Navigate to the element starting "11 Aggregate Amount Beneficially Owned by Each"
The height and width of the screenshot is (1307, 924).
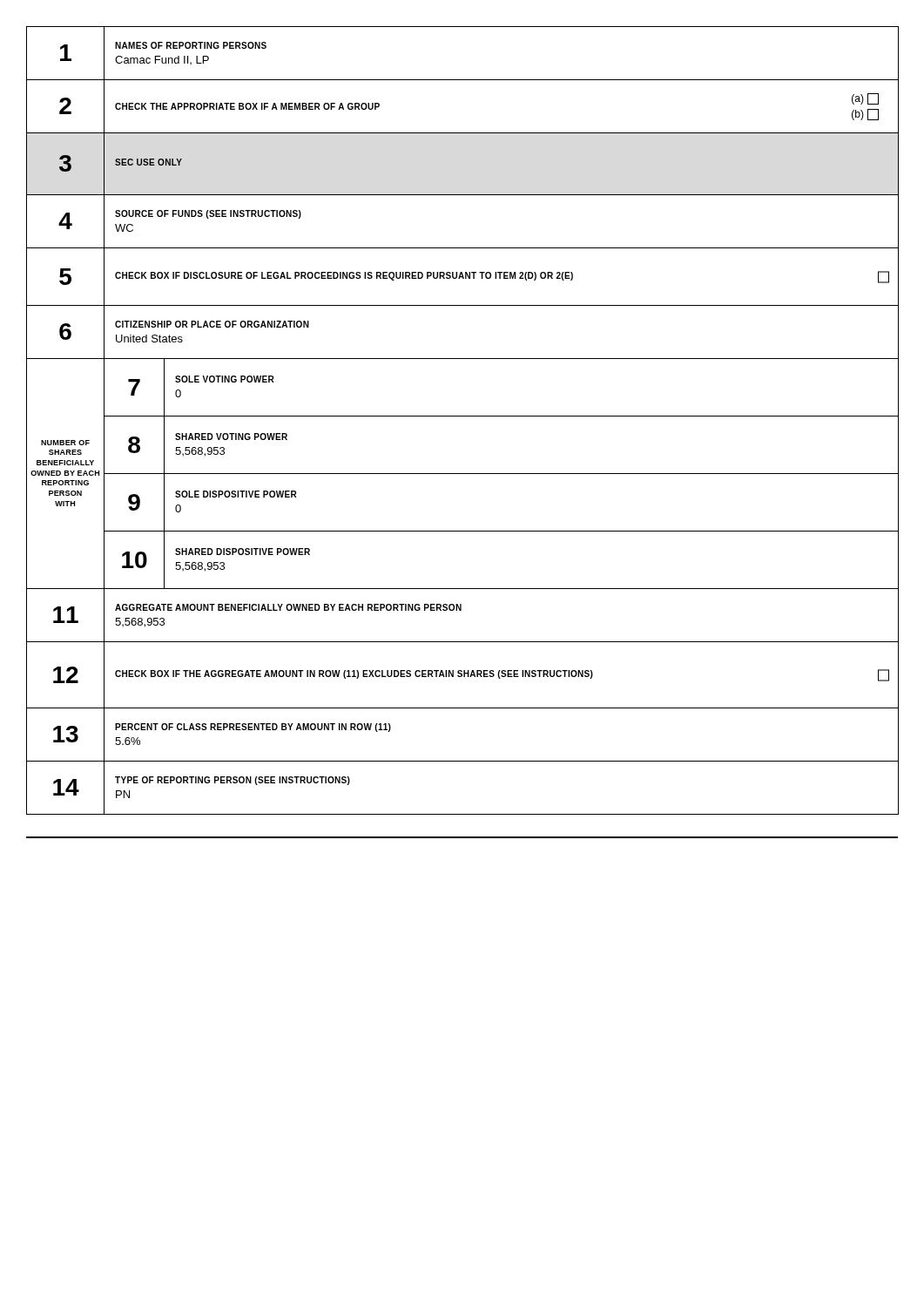(x=462, y=615)
